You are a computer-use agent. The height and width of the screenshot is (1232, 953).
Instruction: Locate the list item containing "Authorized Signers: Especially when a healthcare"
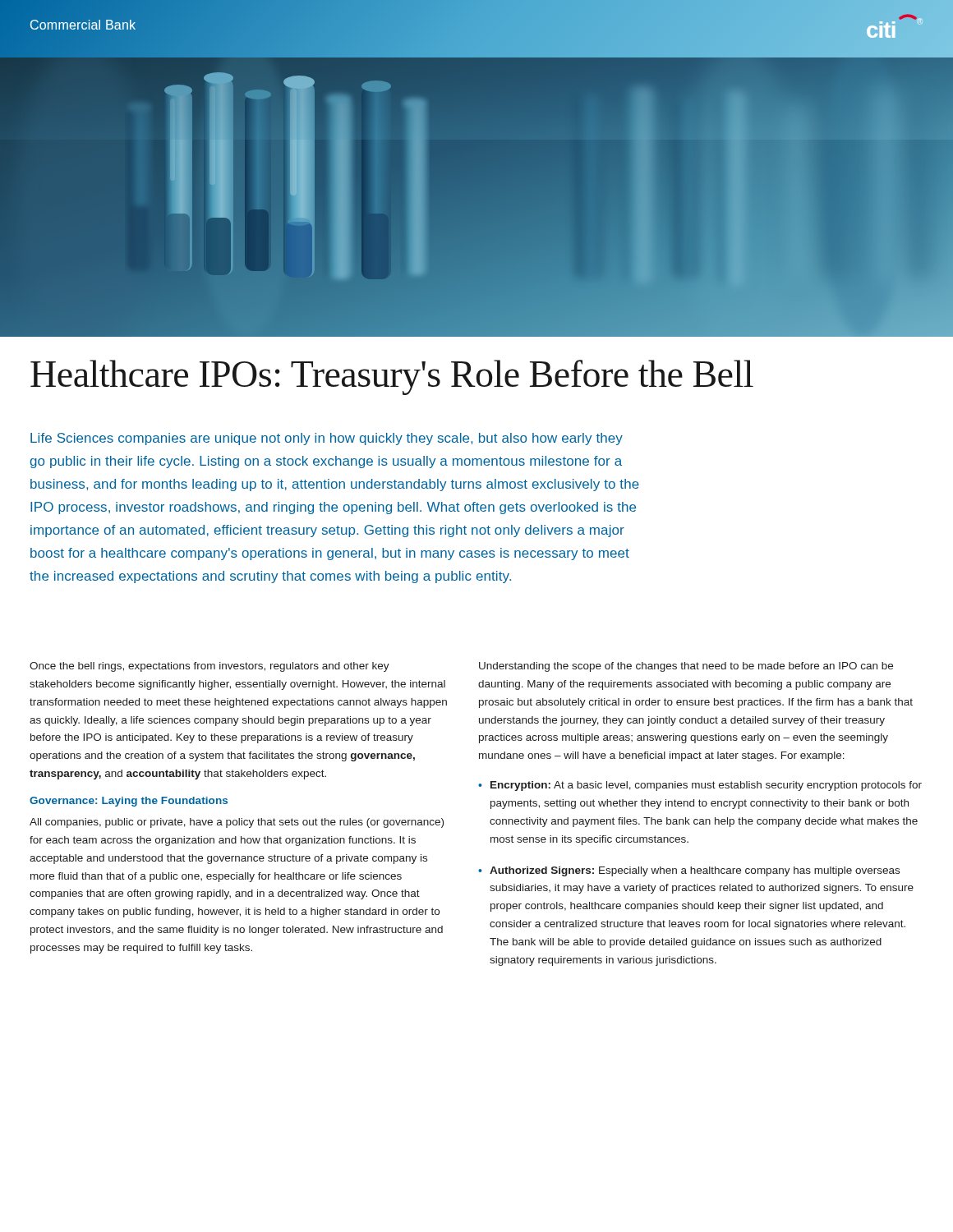(x=702, y=915)
